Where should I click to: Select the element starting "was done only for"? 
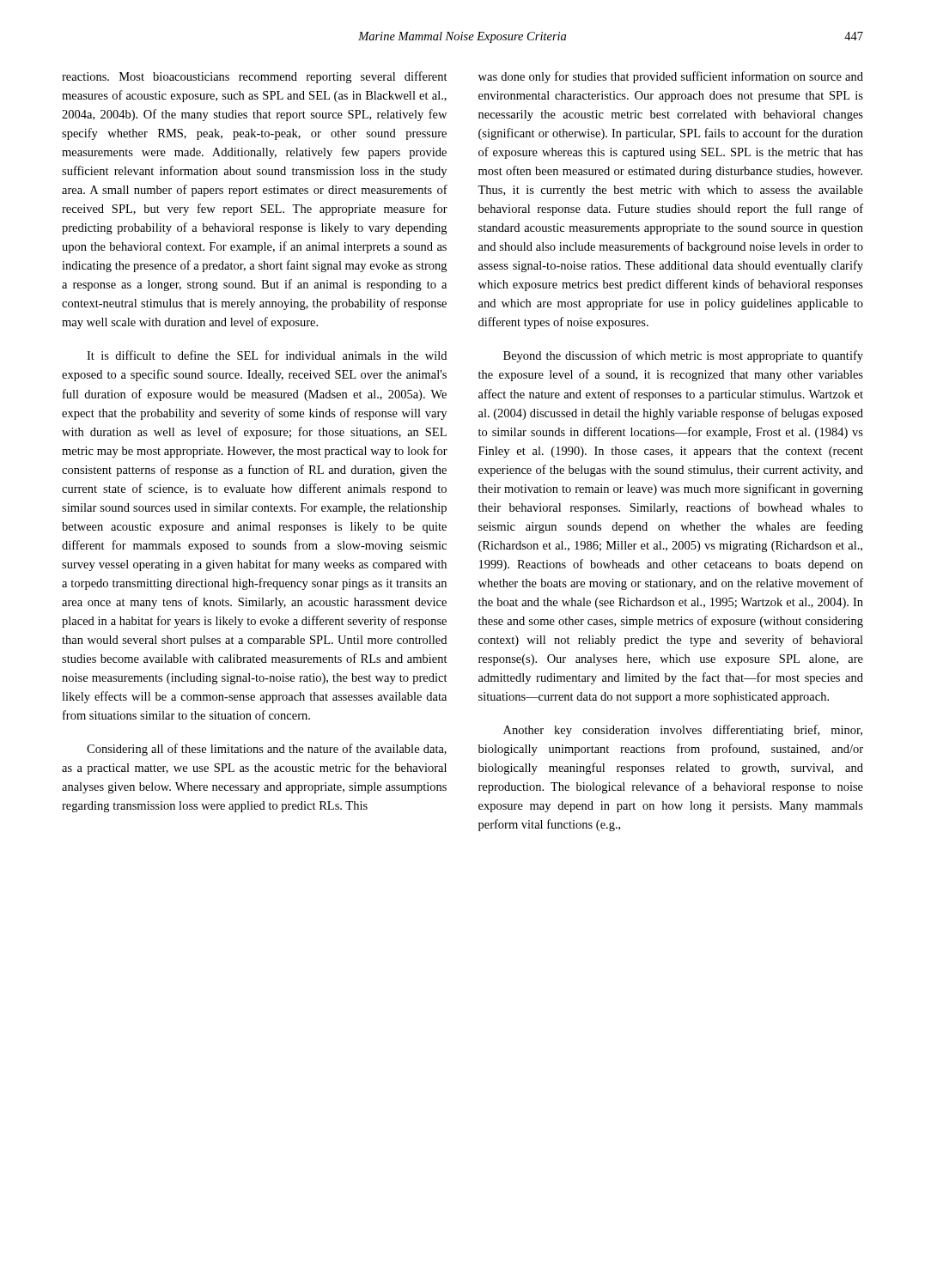(x=671, y=450)
